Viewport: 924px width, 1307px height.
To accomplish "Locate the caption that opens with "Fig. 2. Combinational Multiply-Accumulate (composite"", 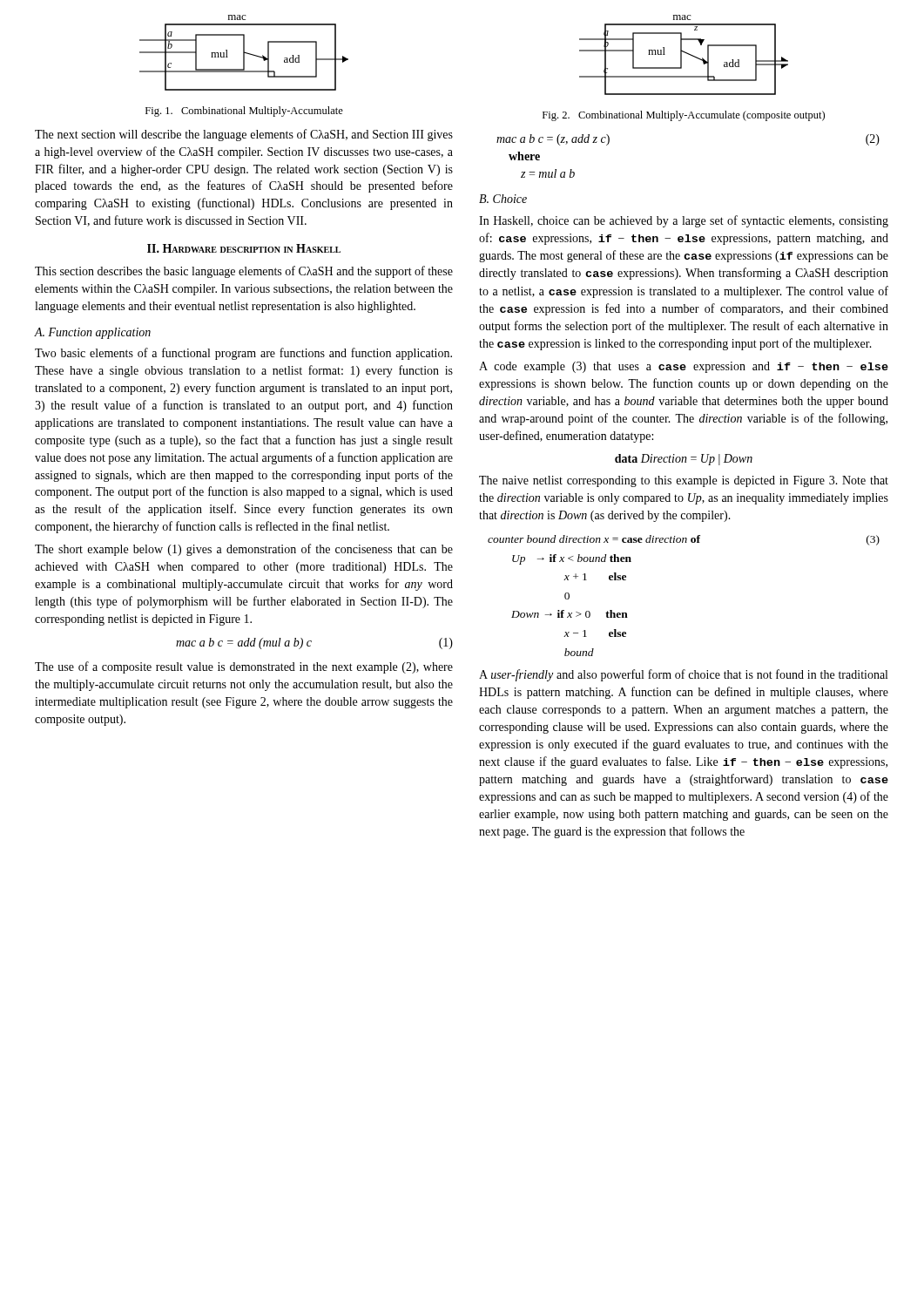I will coord(684,115).
